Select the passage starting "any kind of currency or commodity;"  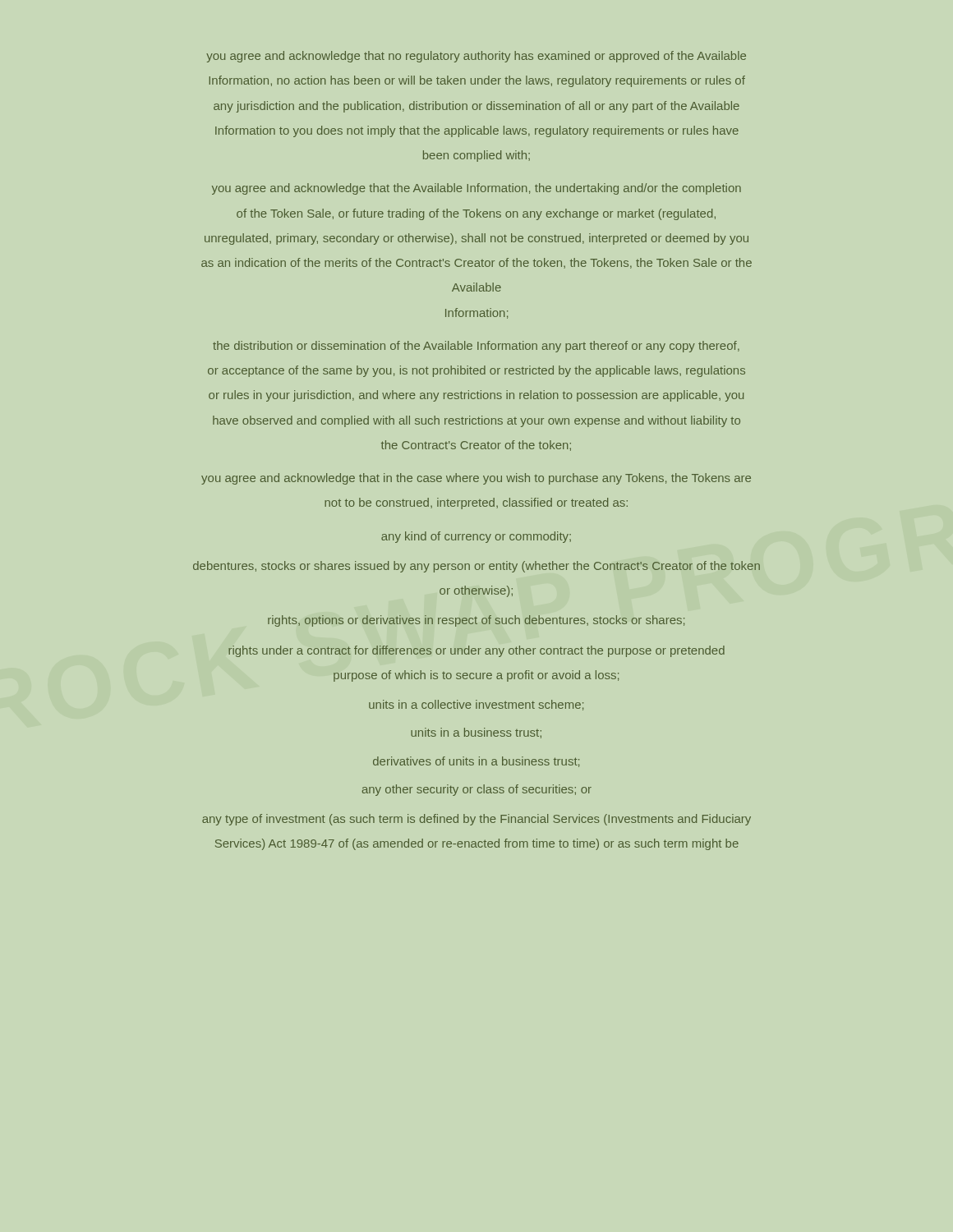476,536
